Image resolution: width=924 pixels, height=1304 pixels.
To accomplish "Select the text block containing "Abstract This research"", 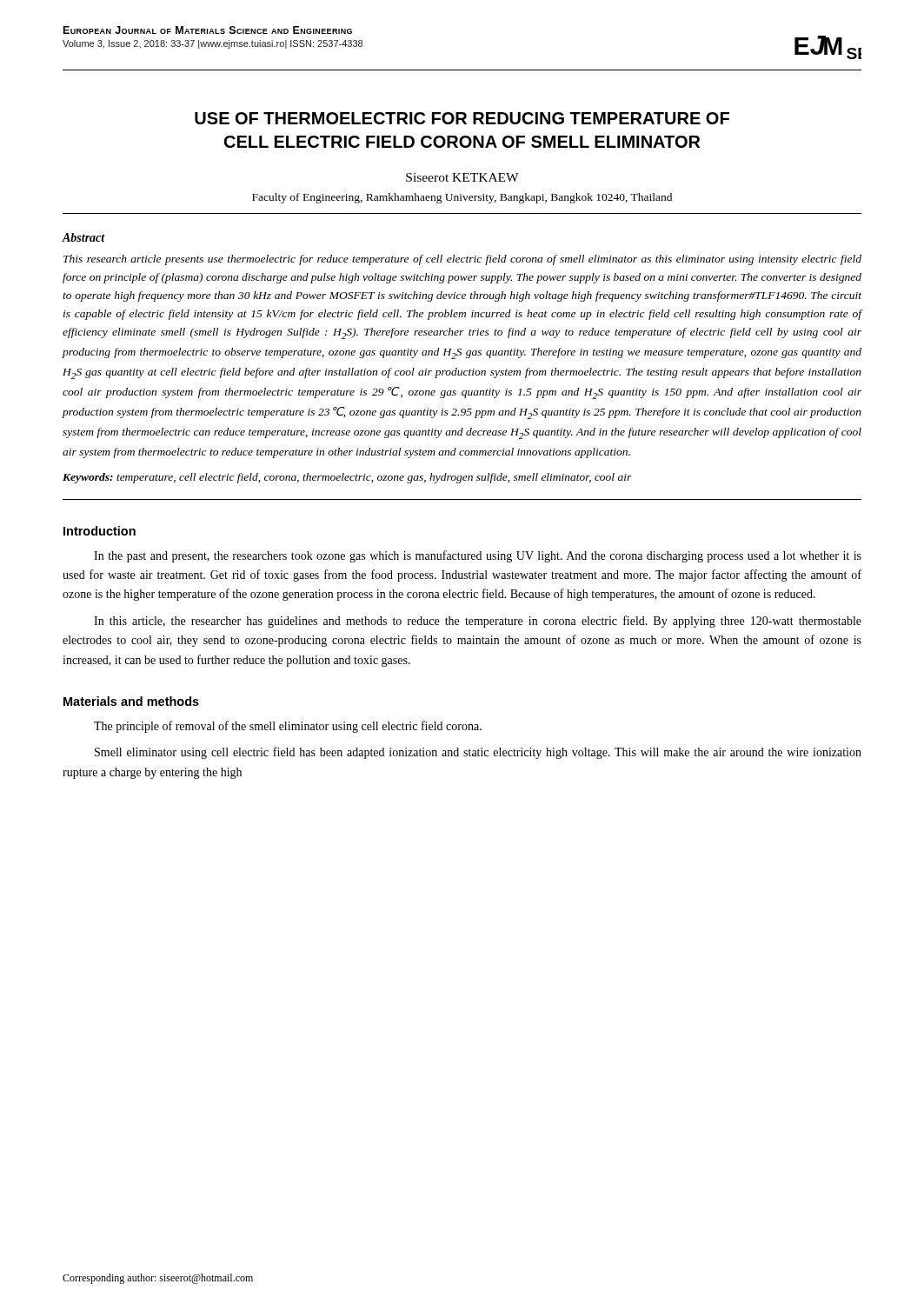I will (x=462, y=359).
